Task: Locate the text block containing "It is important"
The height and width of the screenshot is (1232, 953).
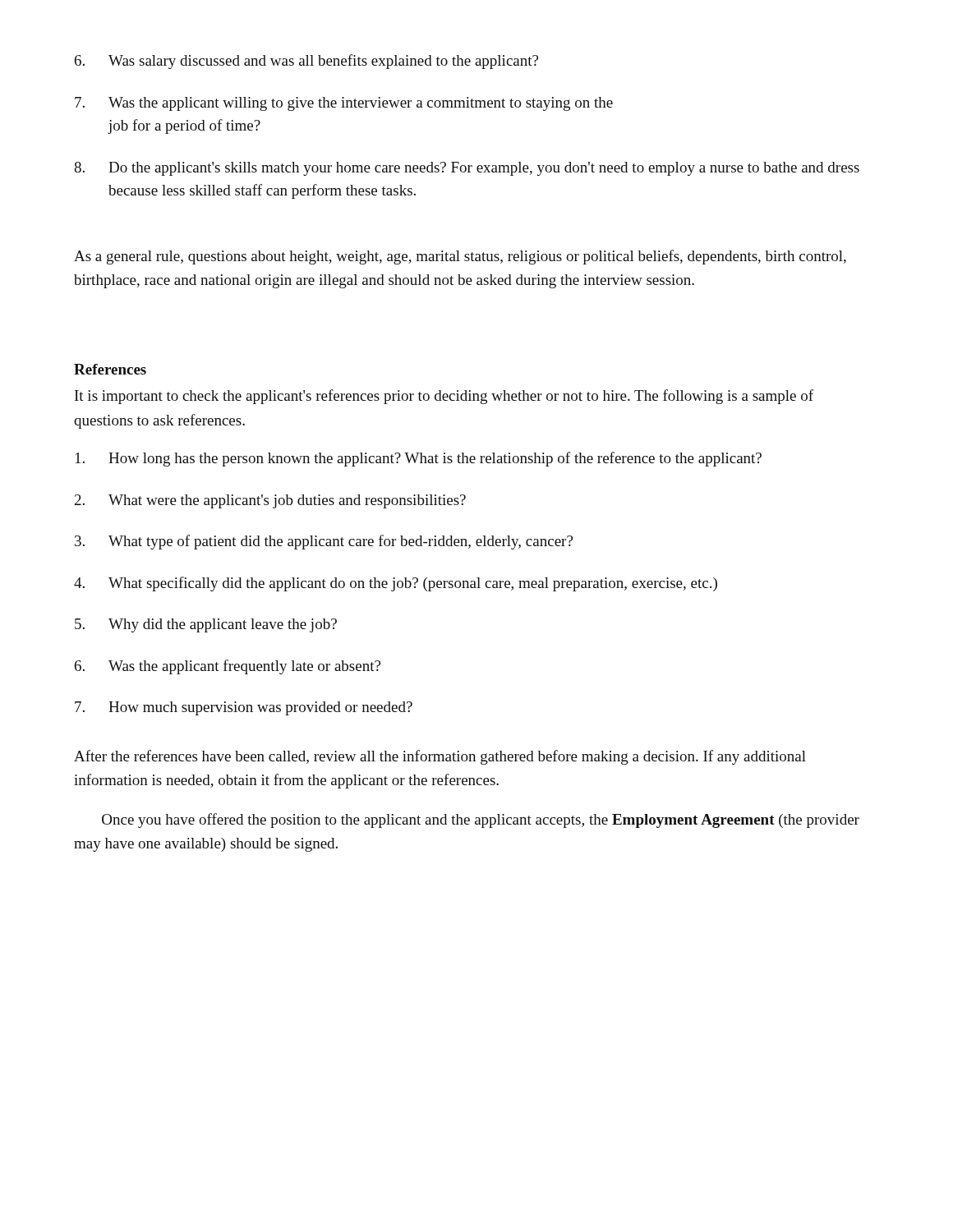Action: [444, 408]
